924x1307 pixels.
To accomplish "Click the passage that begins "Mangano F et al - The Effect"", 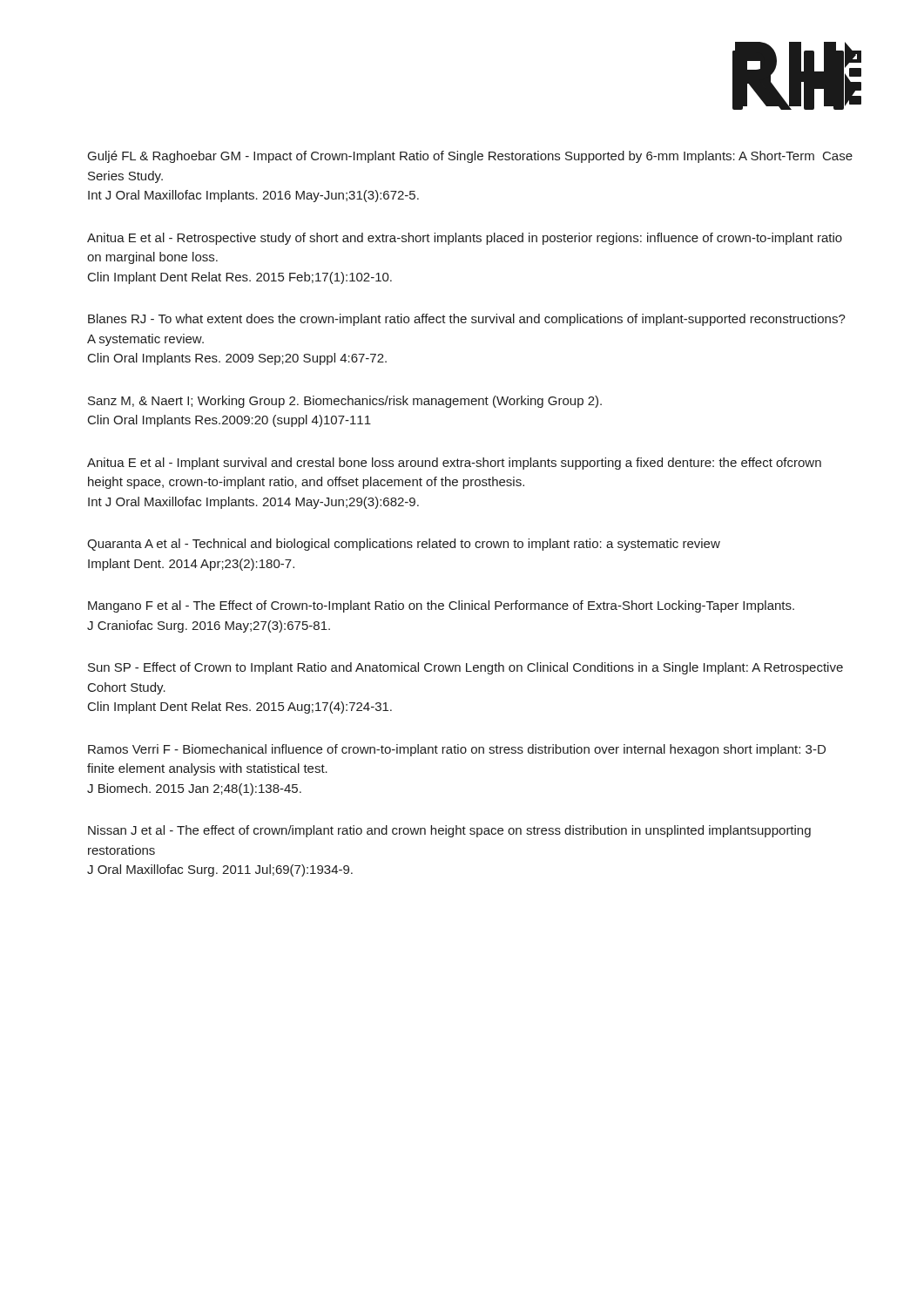I will coord(471,616).
